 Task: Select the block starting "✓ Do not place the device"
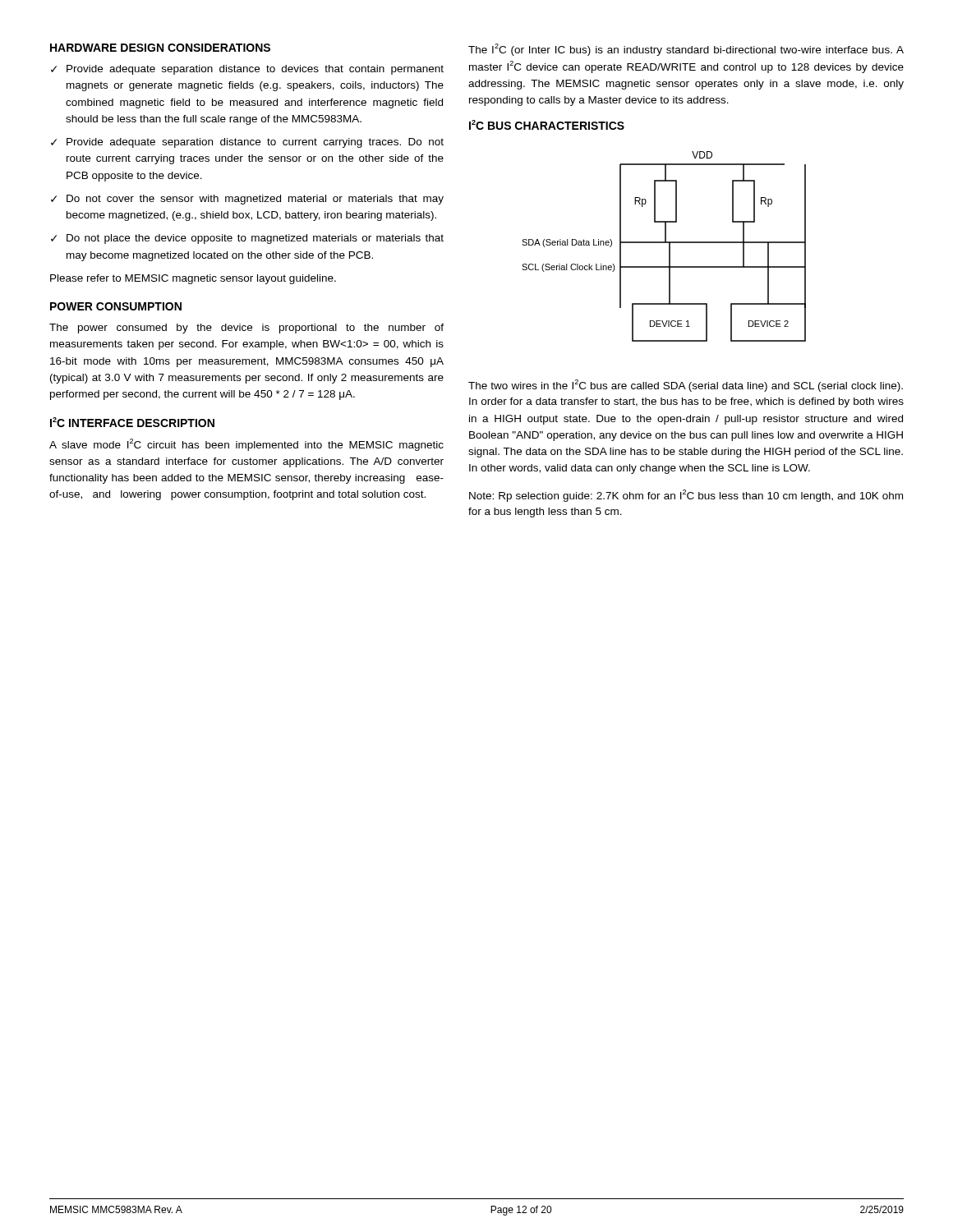click(x=246, y=247)
